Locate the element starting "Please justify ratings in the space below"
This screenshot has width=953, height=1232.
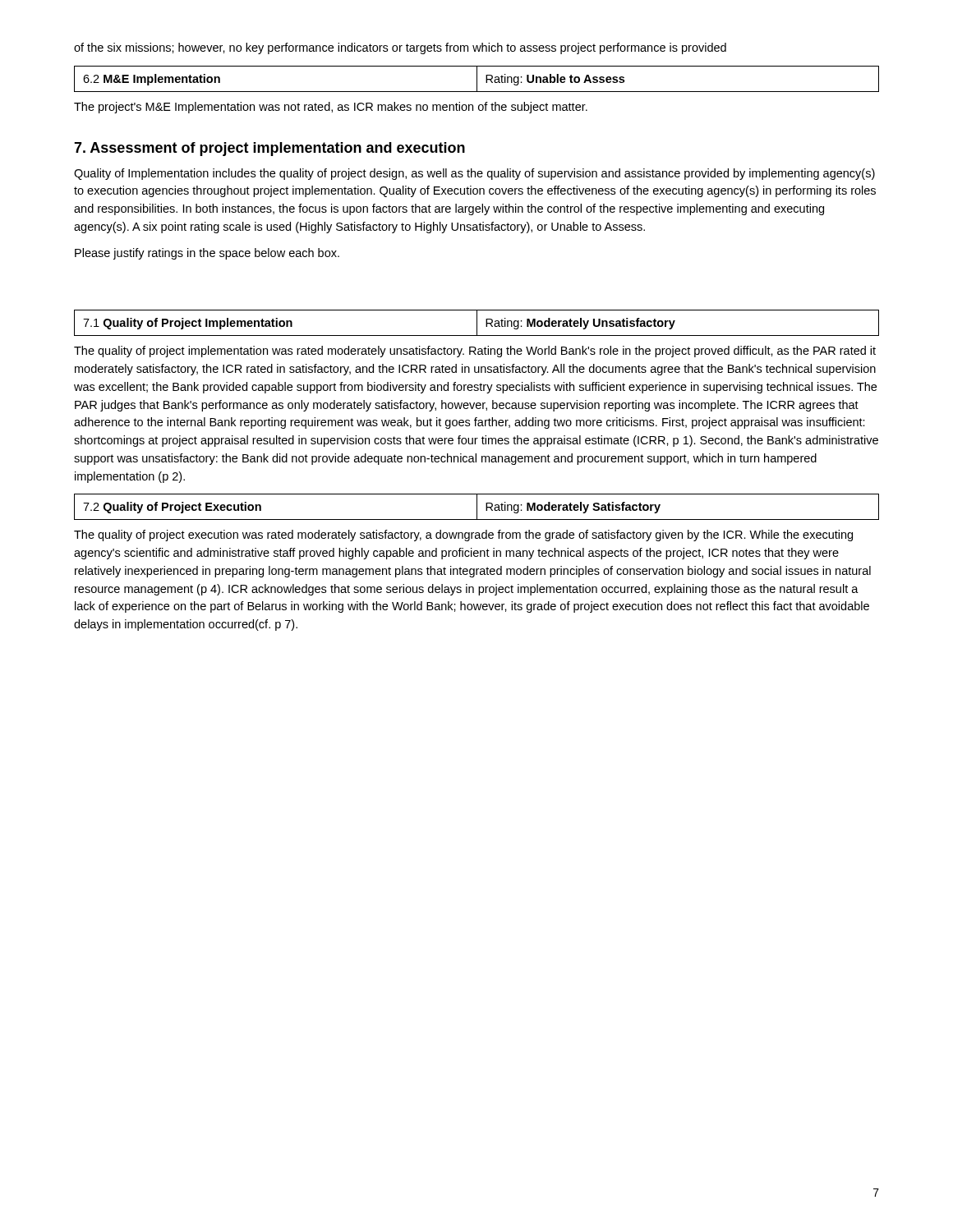[207, 253]
